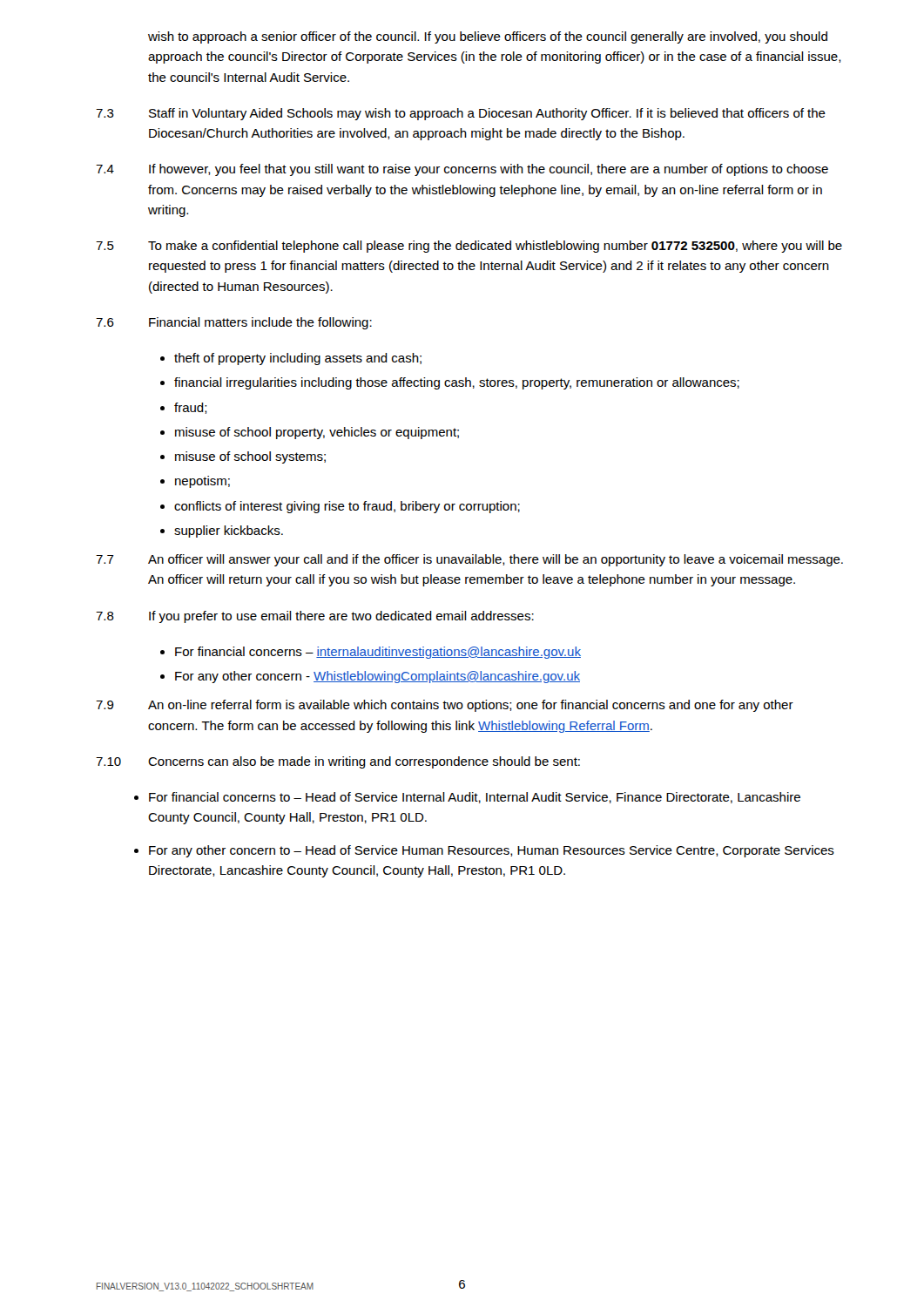Screen dimensions: 1307x924
Task: Select the list item that says "For financial concerns to – Head of"
Action: point(474,807)
